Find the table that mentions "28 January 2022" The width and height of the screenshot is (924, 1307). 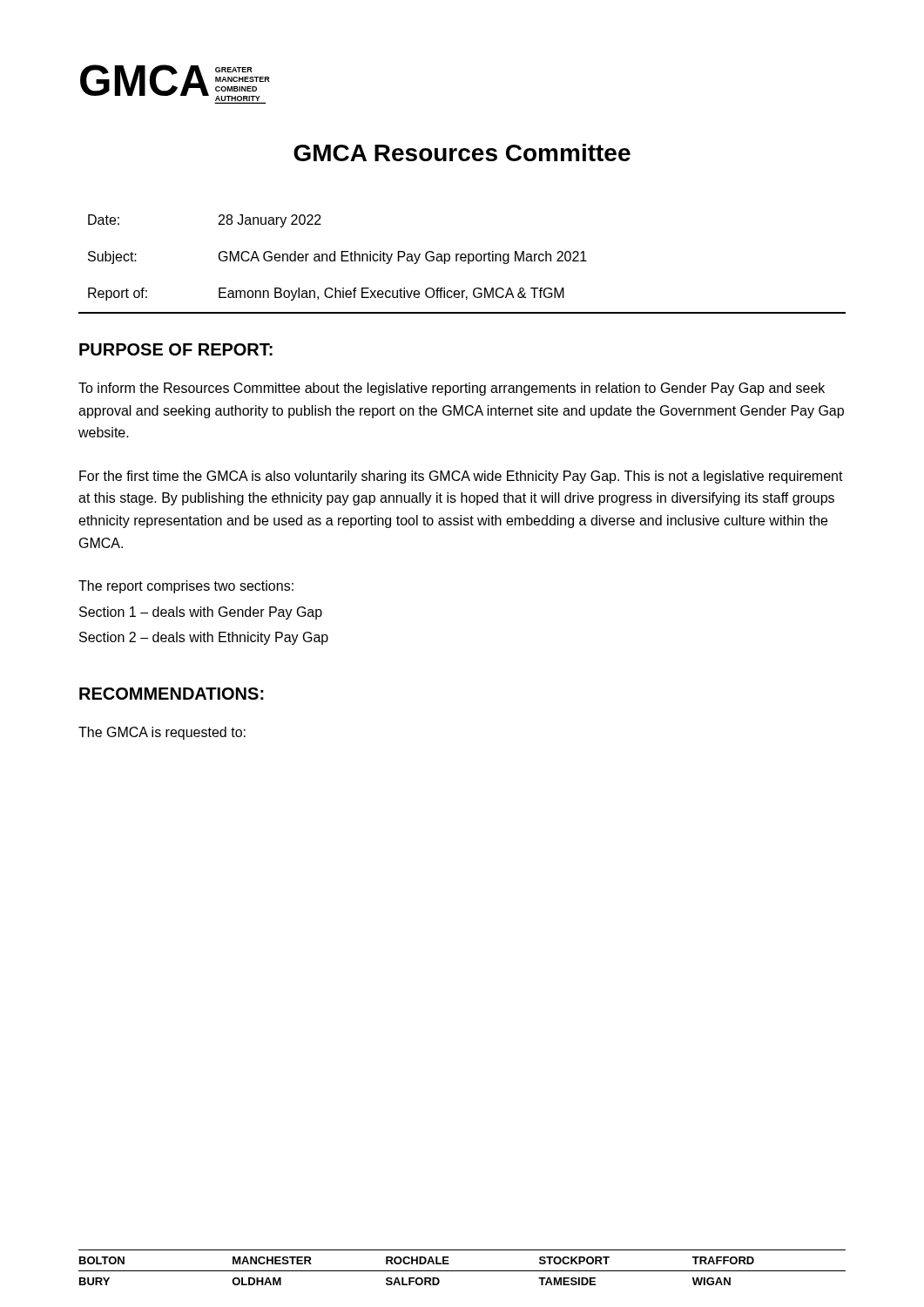tap(462, 257)
